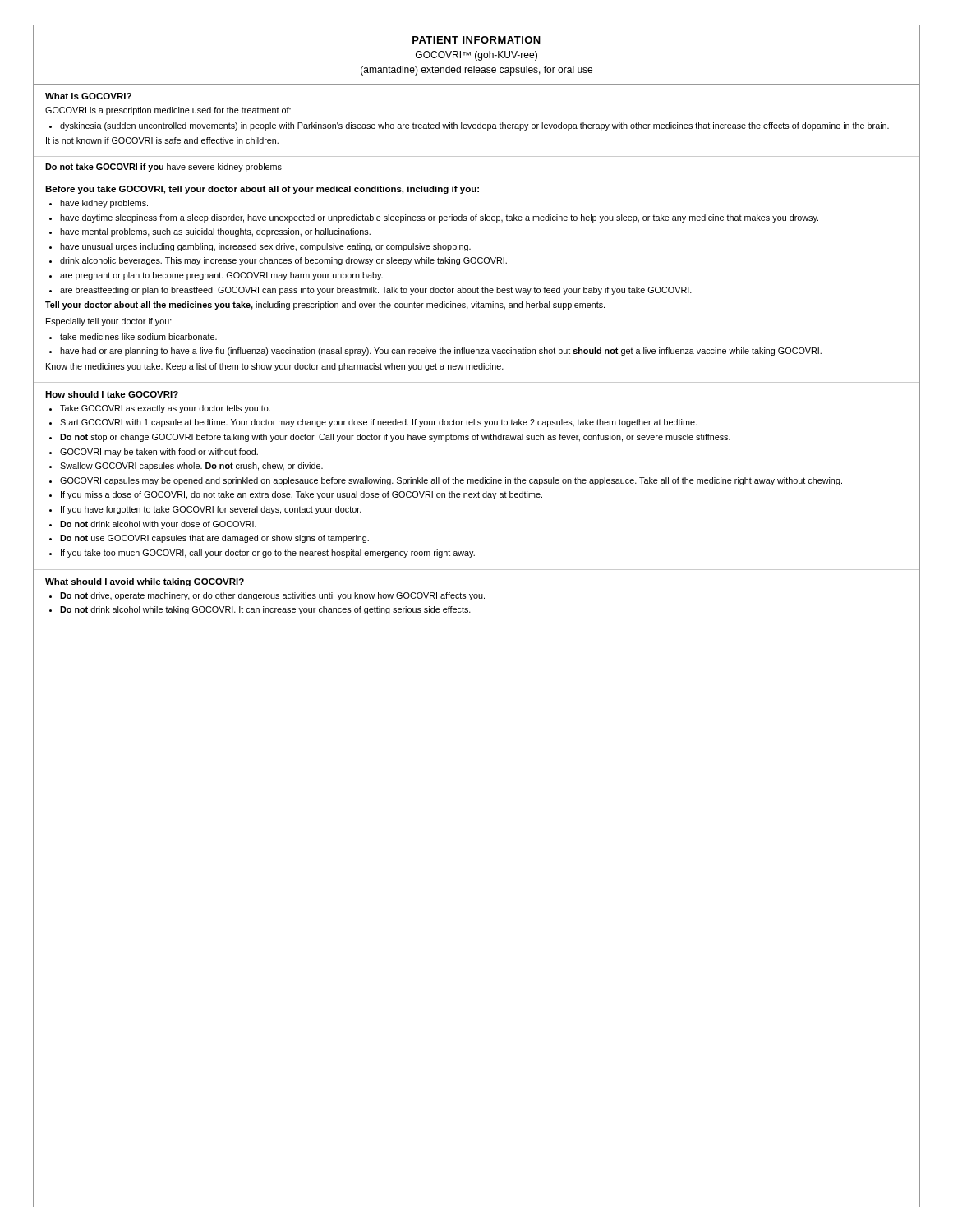Where is the passage that starts "Do not drive, operate machinery, or"?
This screenshot has width=953, height=1232.
273,595
